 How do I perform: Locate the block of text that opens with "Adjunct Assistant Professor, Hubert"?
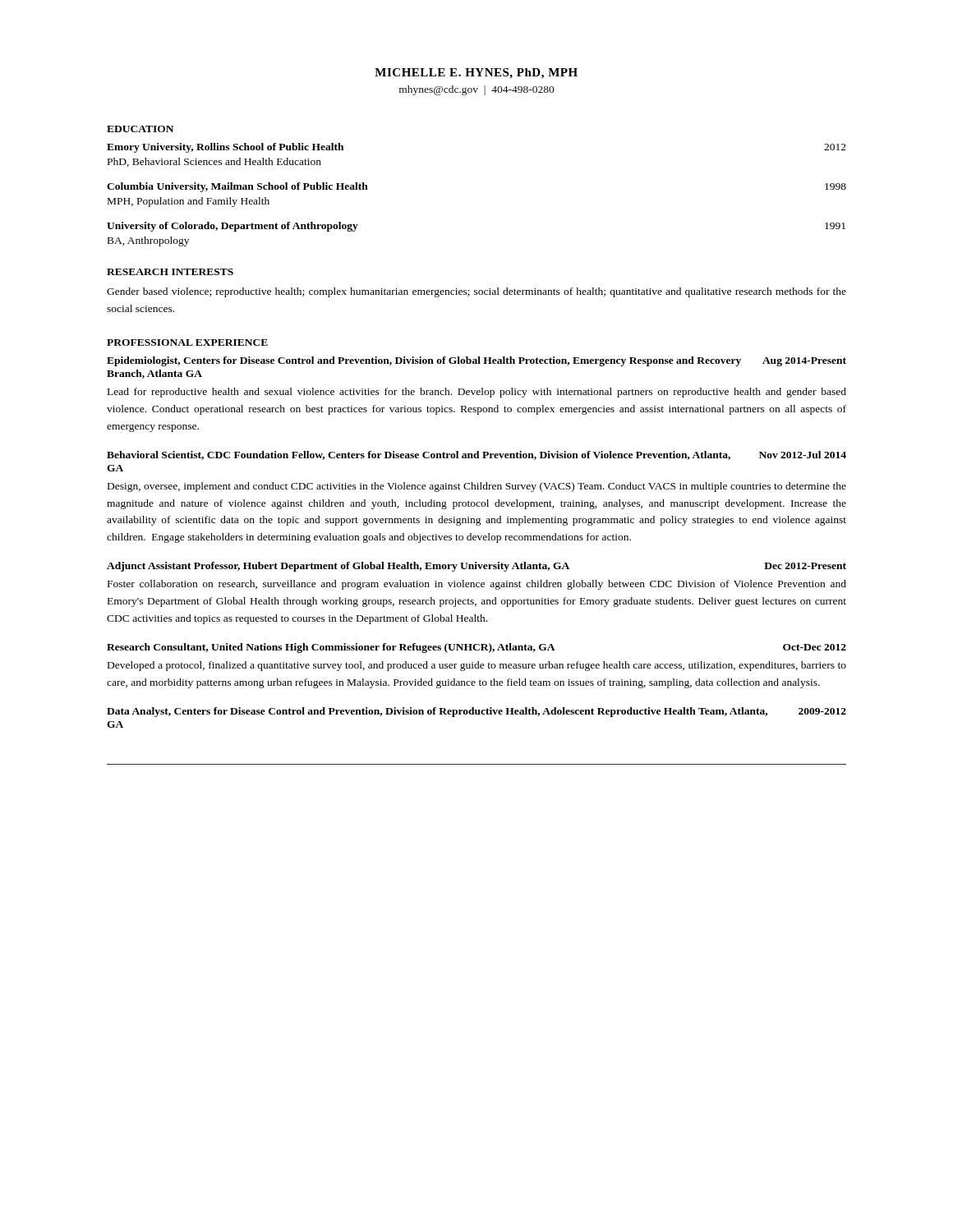476,594
